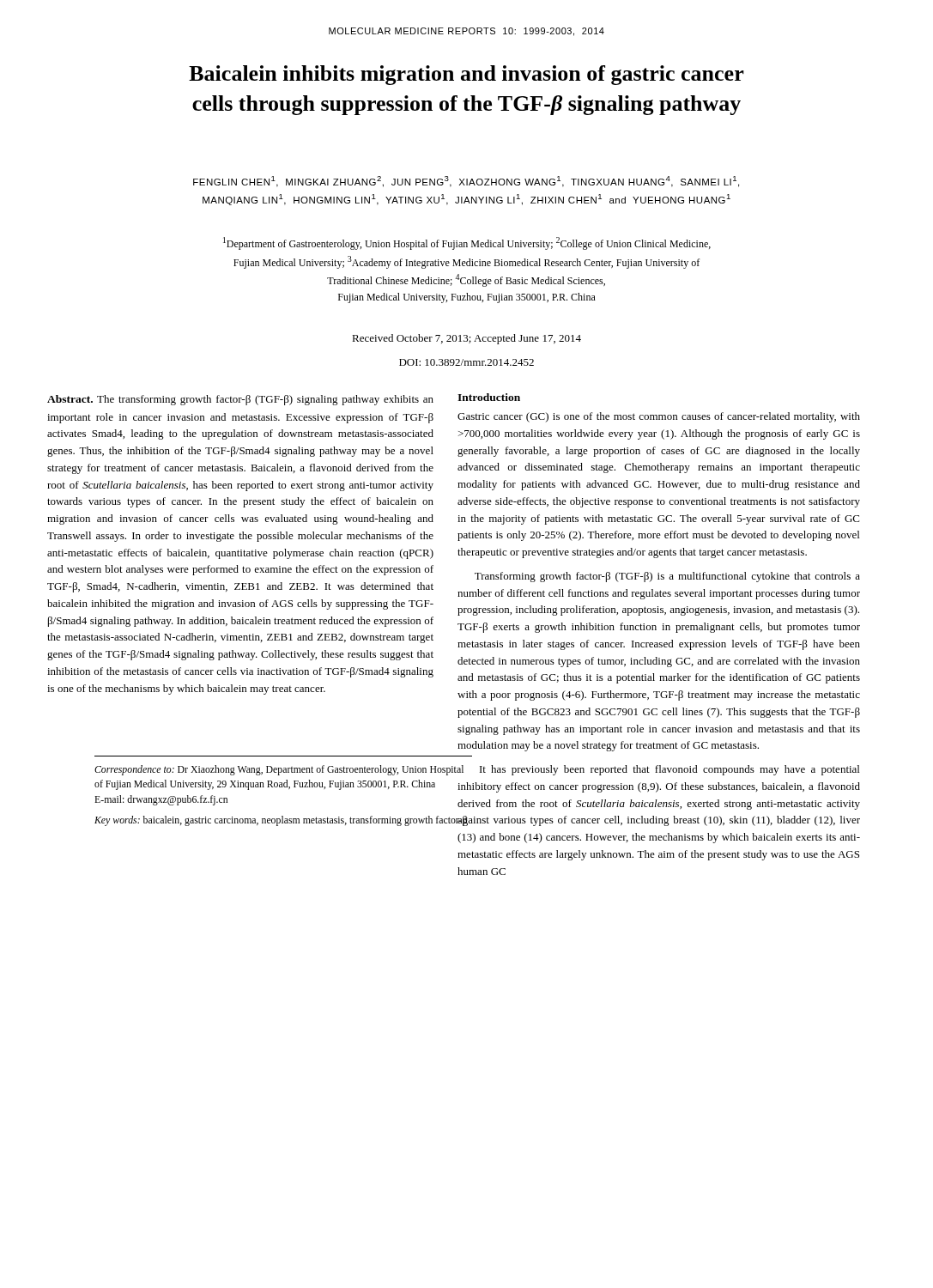Locate the title with the text "Baicalein inhibits migration and invasion"

point(466,88)
